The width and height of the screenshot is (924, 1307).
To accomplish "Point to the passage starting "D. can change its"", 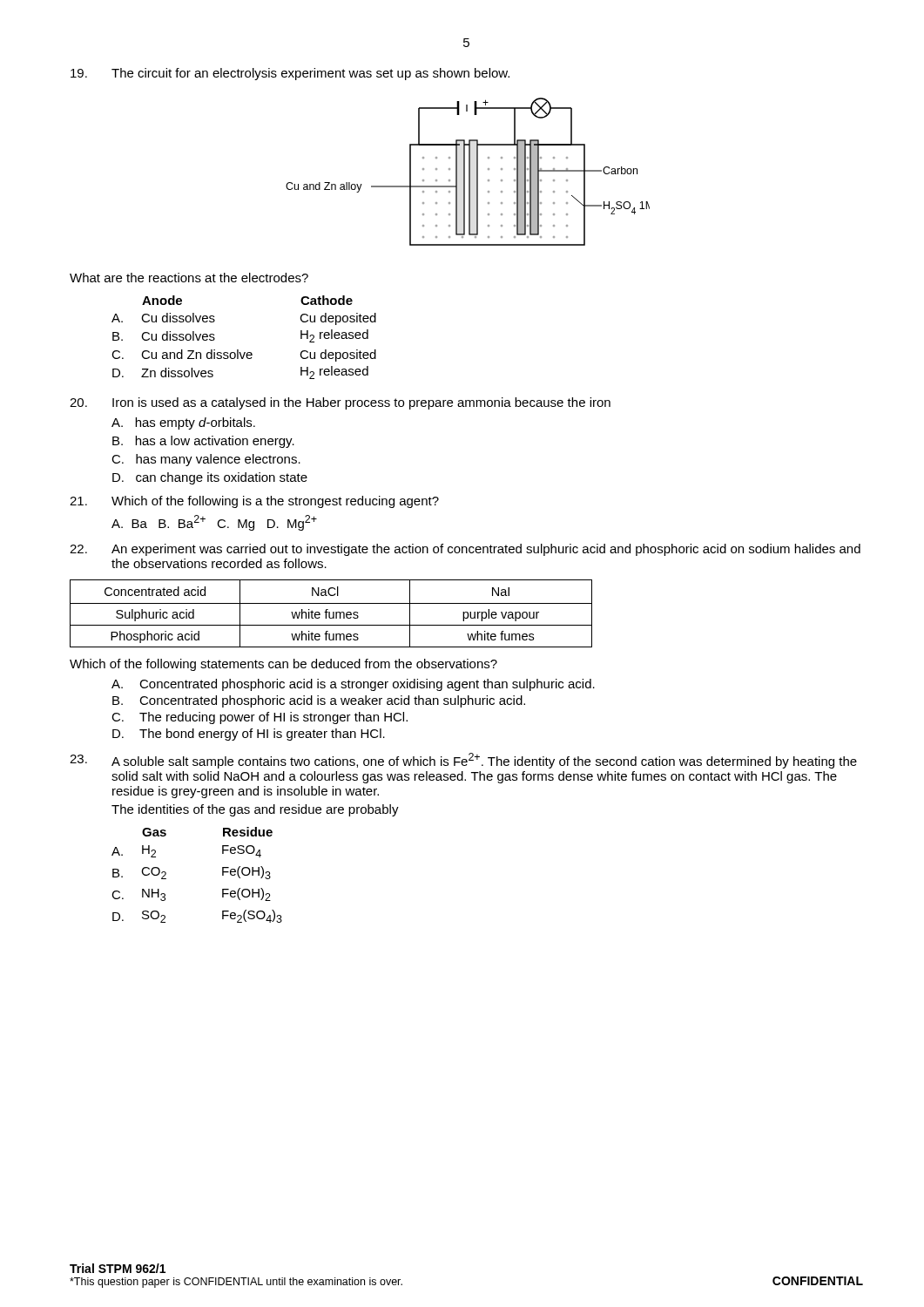I will (x=209, y=477).
